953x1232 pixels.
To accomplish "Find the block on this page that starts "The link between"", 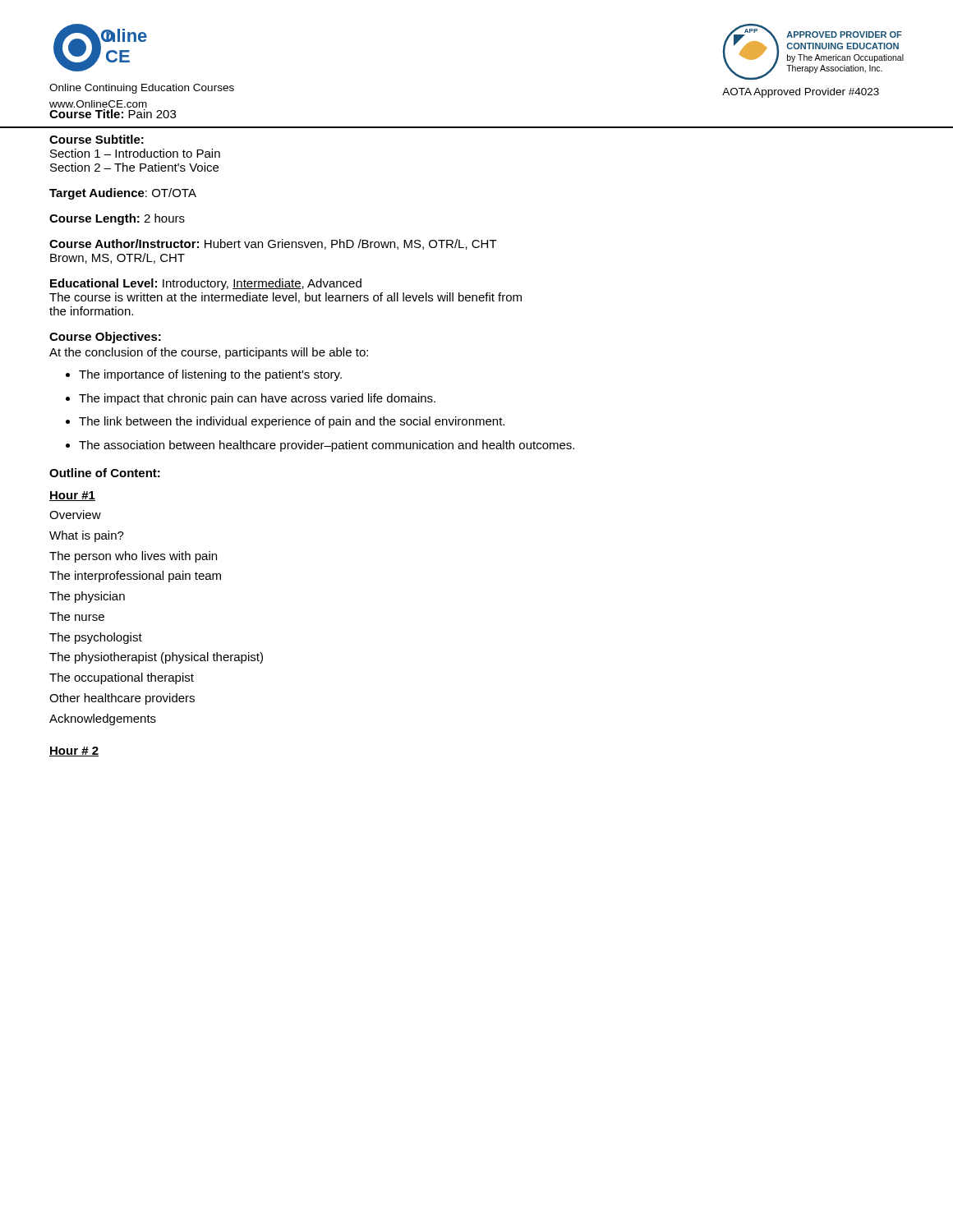I will pos(292,421).
